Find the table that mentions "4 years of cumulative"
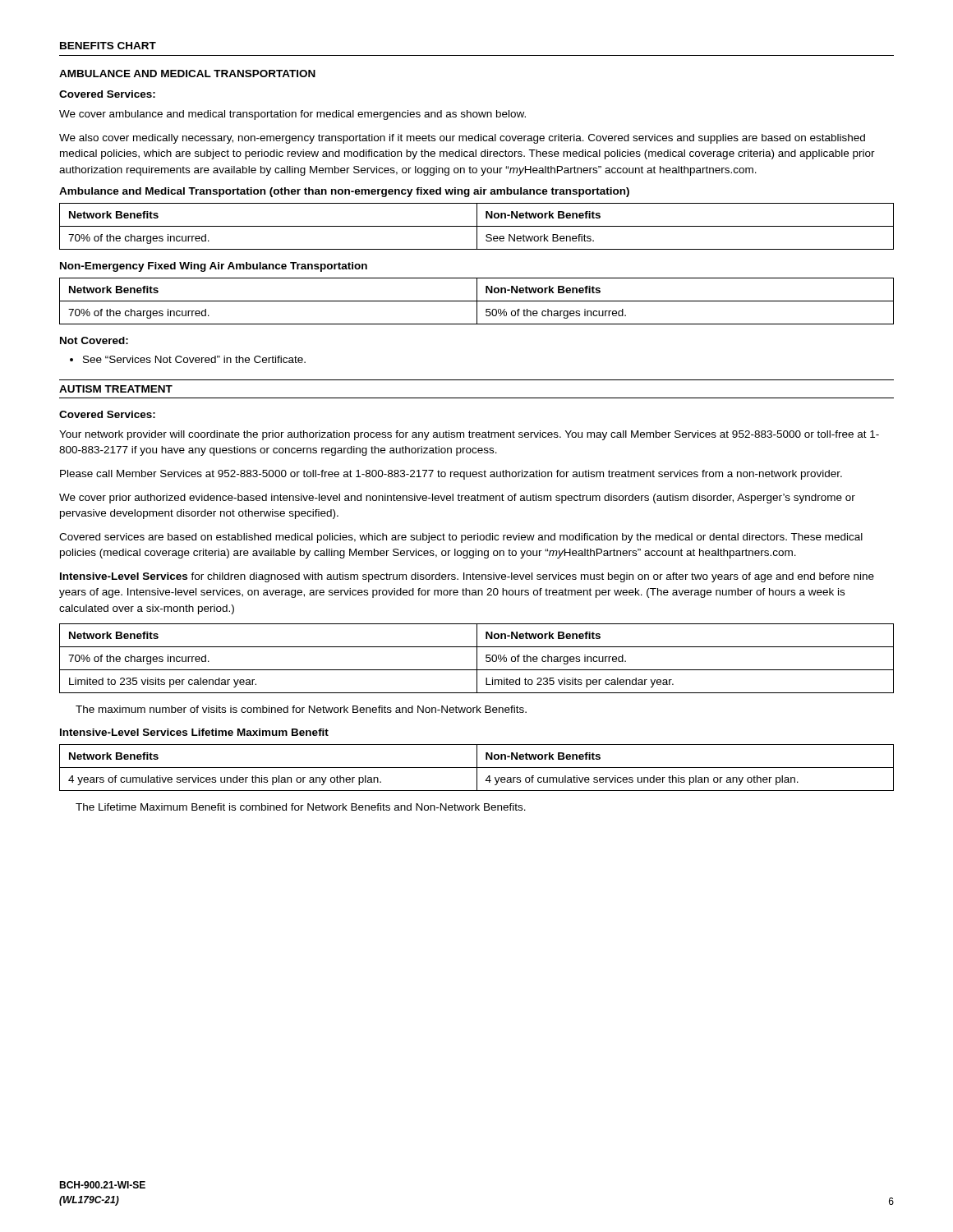 [476, 768]
